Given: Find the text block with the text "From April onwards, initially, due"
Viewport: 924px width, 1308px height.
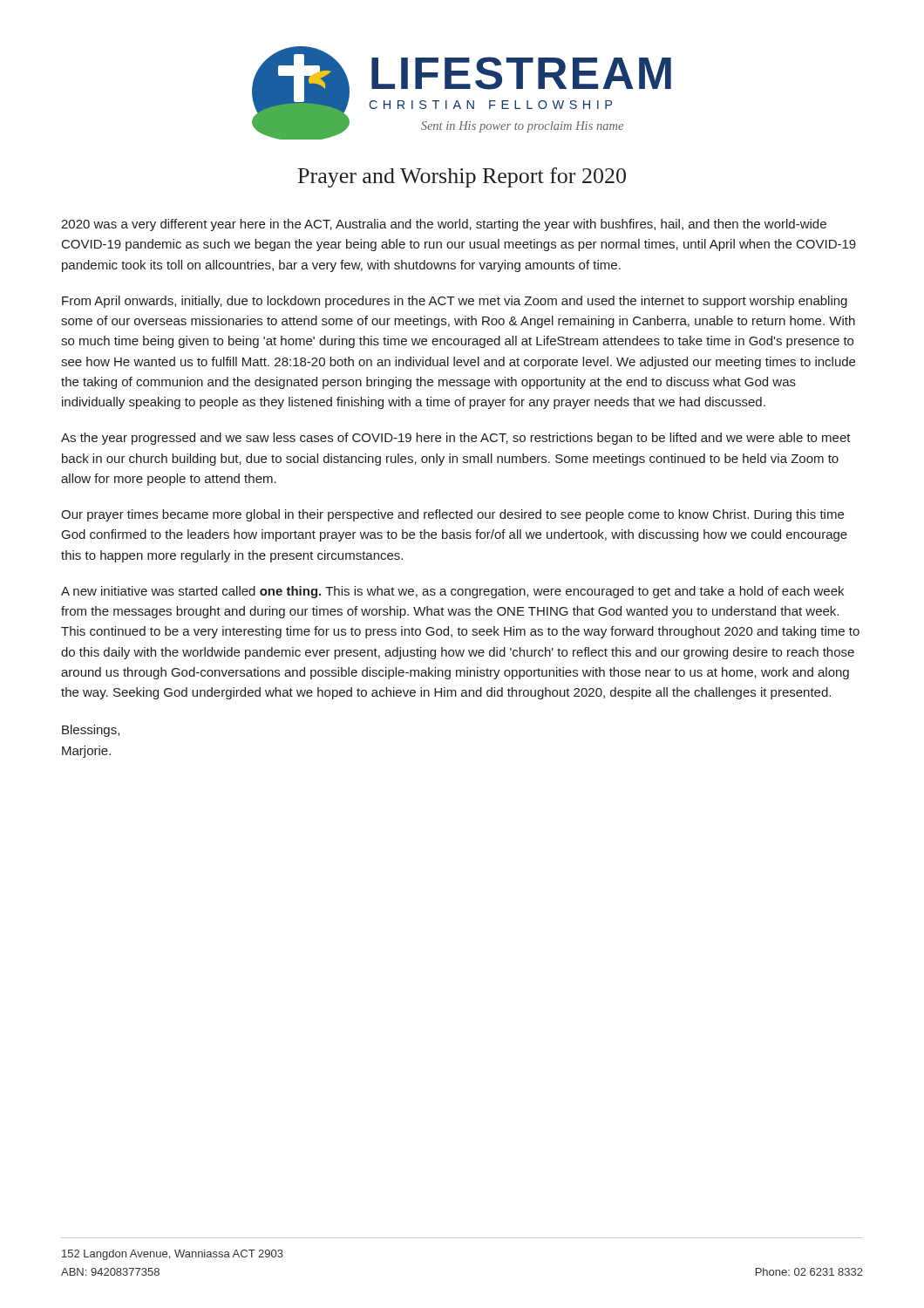Looking at the screenshot, I should pyautogui.click(x=458, y=351).
